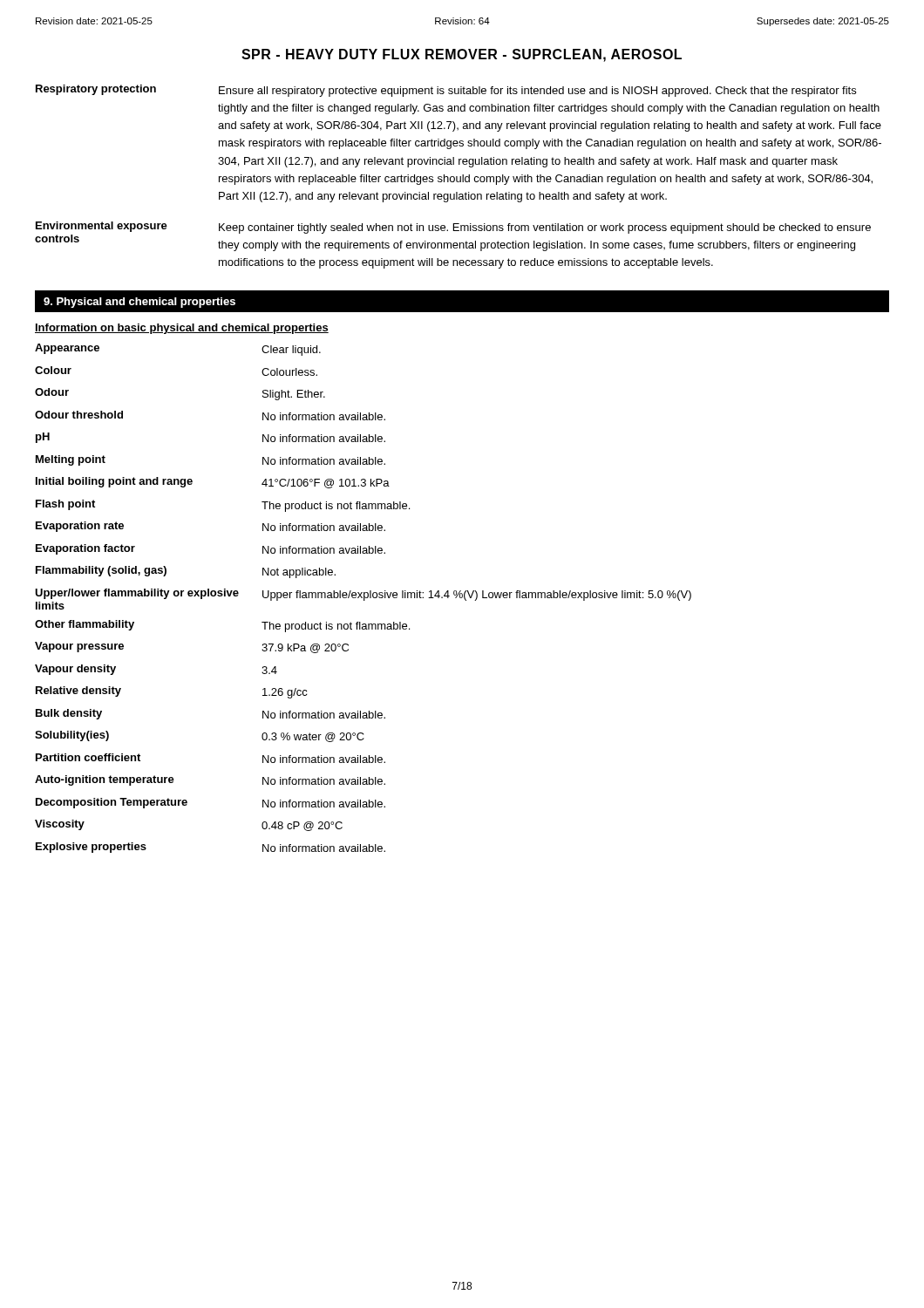The width and height of the screenshot is (924, 1308).
Task: Click where it says "Solubility(ies) 0.3 % water @ 20°C"
Action: point(71,736)
